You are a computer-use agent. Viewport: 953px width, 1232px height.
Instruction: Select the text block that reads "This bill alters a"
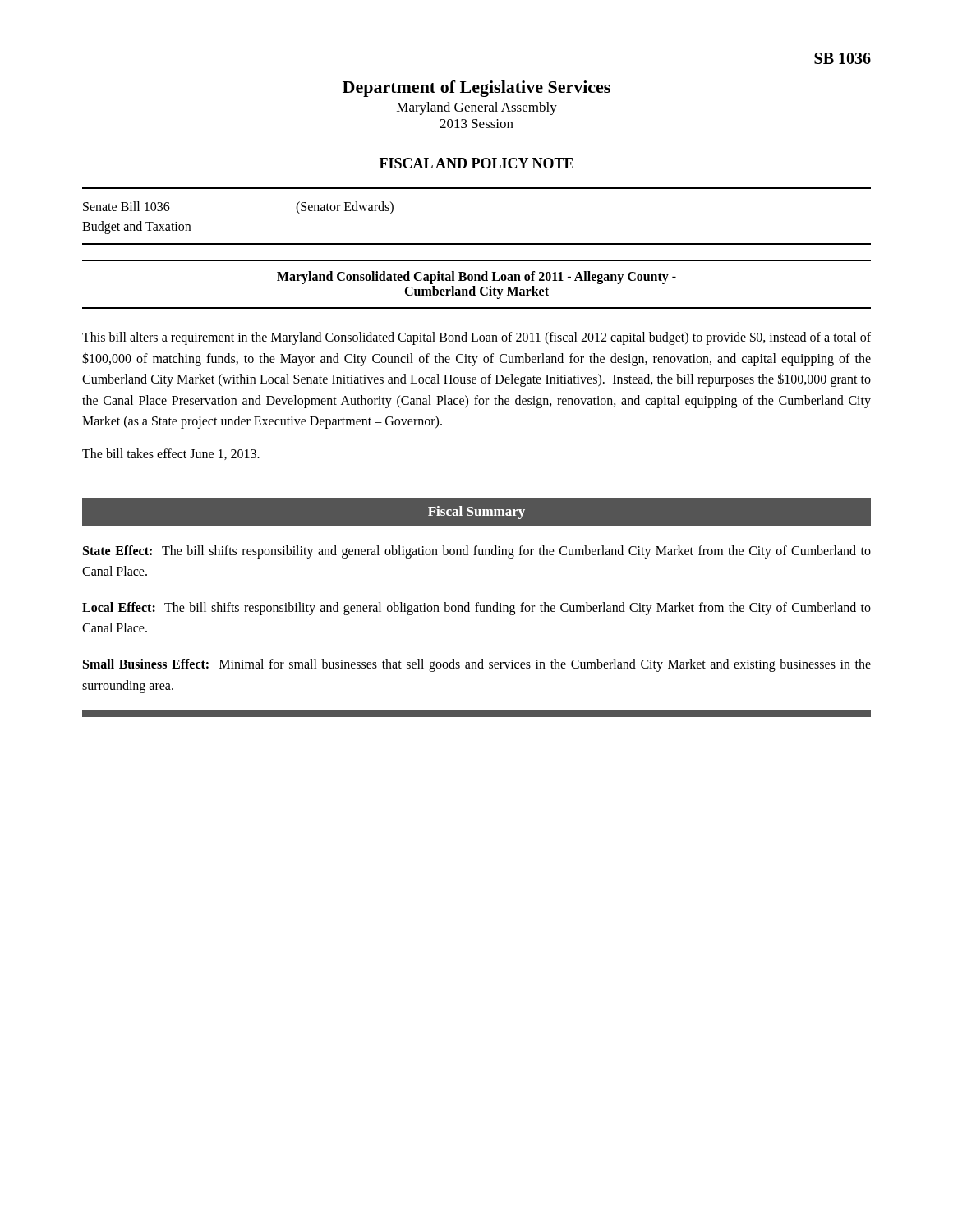476,379
